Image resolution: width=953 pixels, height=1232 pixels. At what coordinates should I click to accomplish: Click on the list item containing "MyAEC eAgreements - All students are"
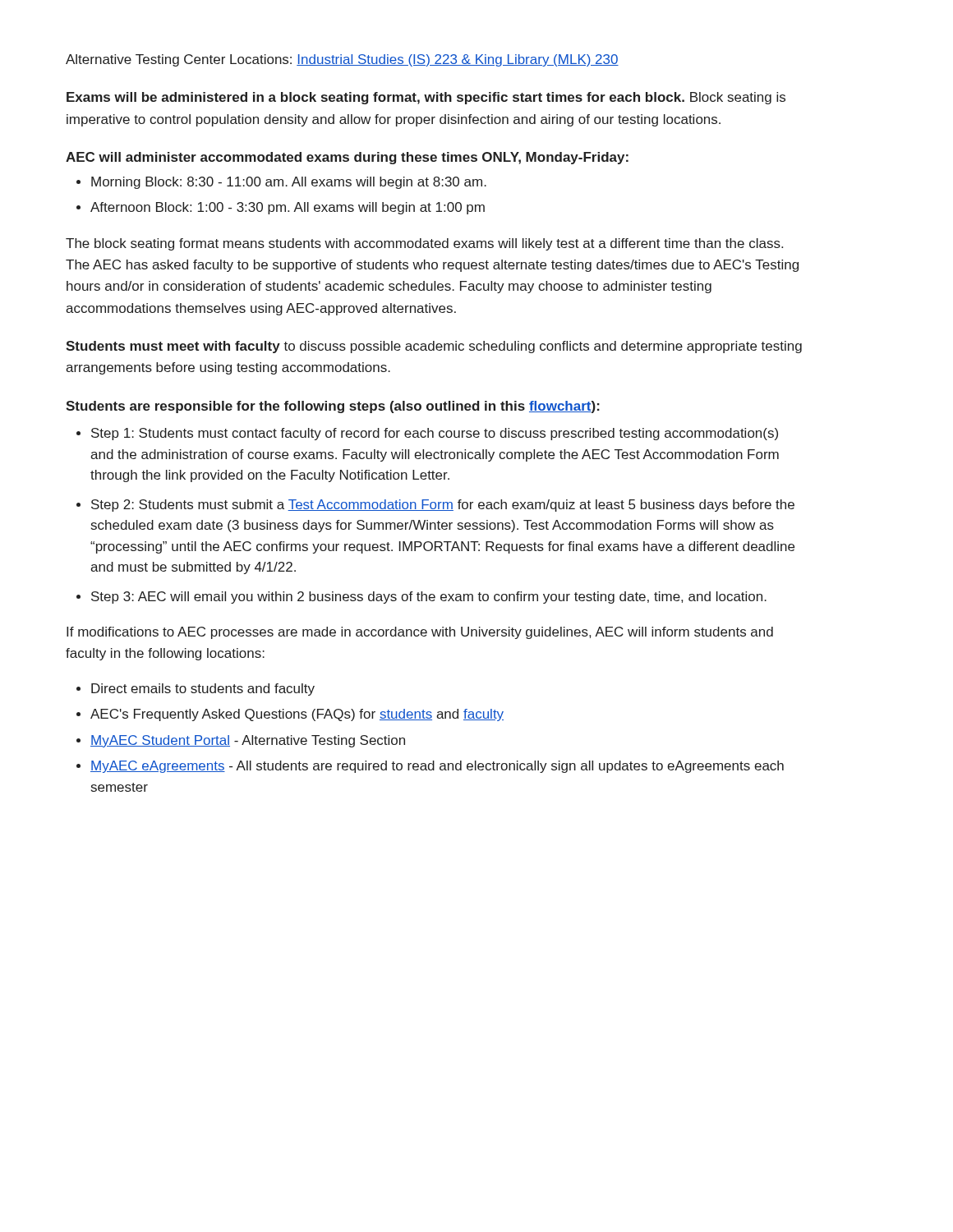click(437, 777)
